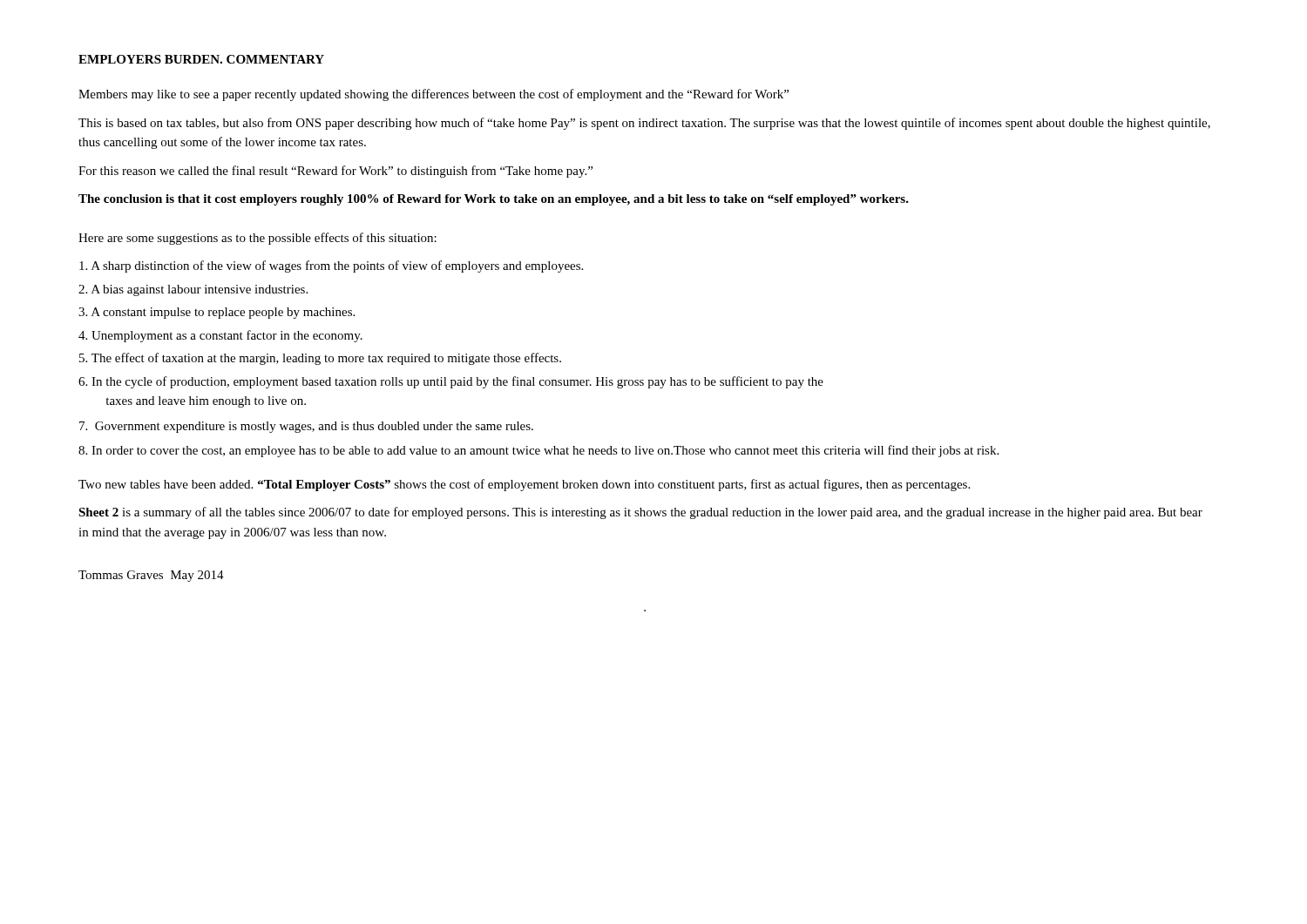The height and width of the screenshot is (924, 1307).
Task: Find the block on this page that starts "The conclusion is that it"
Action: click(494, 199)
